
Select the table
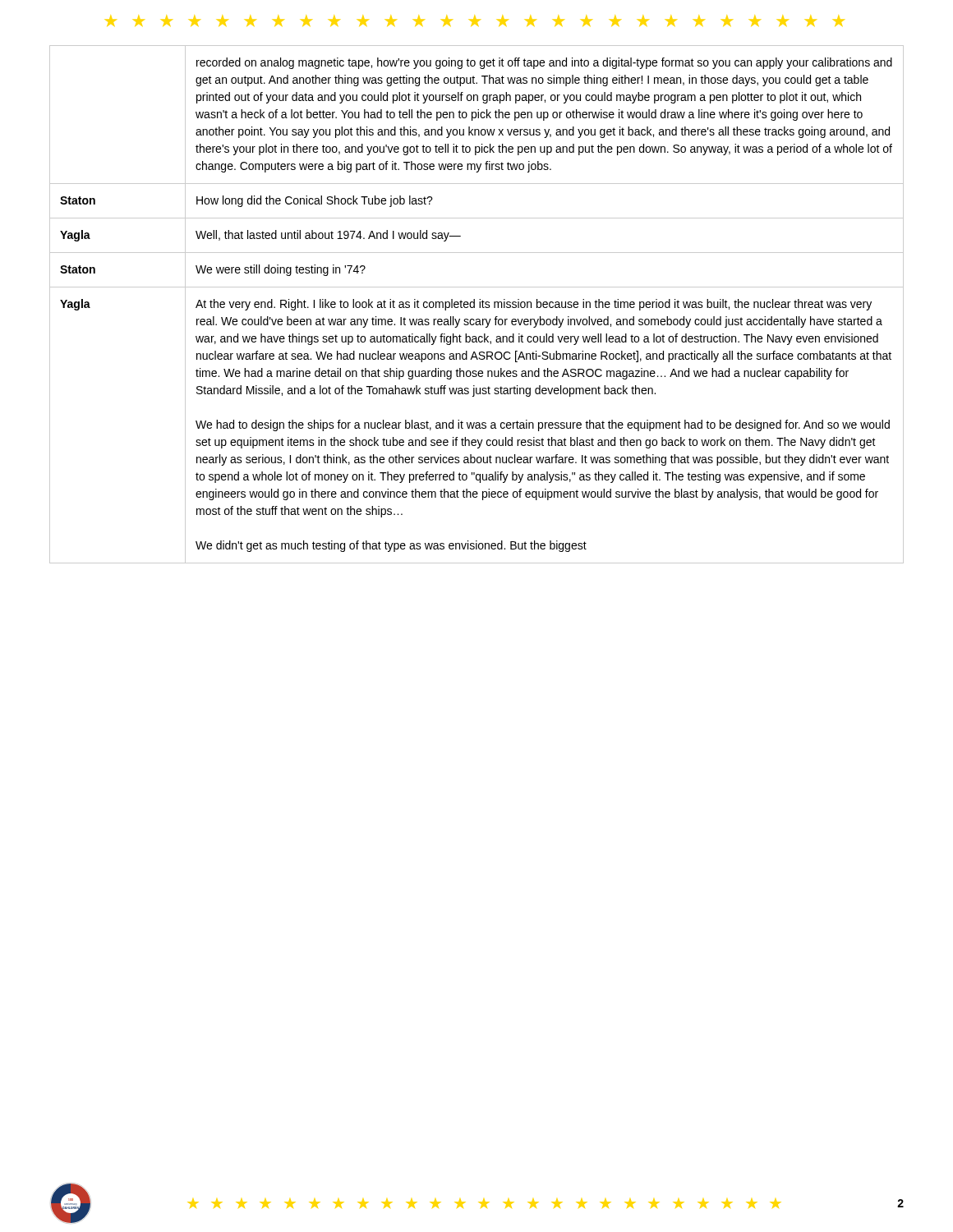[476, 304]
